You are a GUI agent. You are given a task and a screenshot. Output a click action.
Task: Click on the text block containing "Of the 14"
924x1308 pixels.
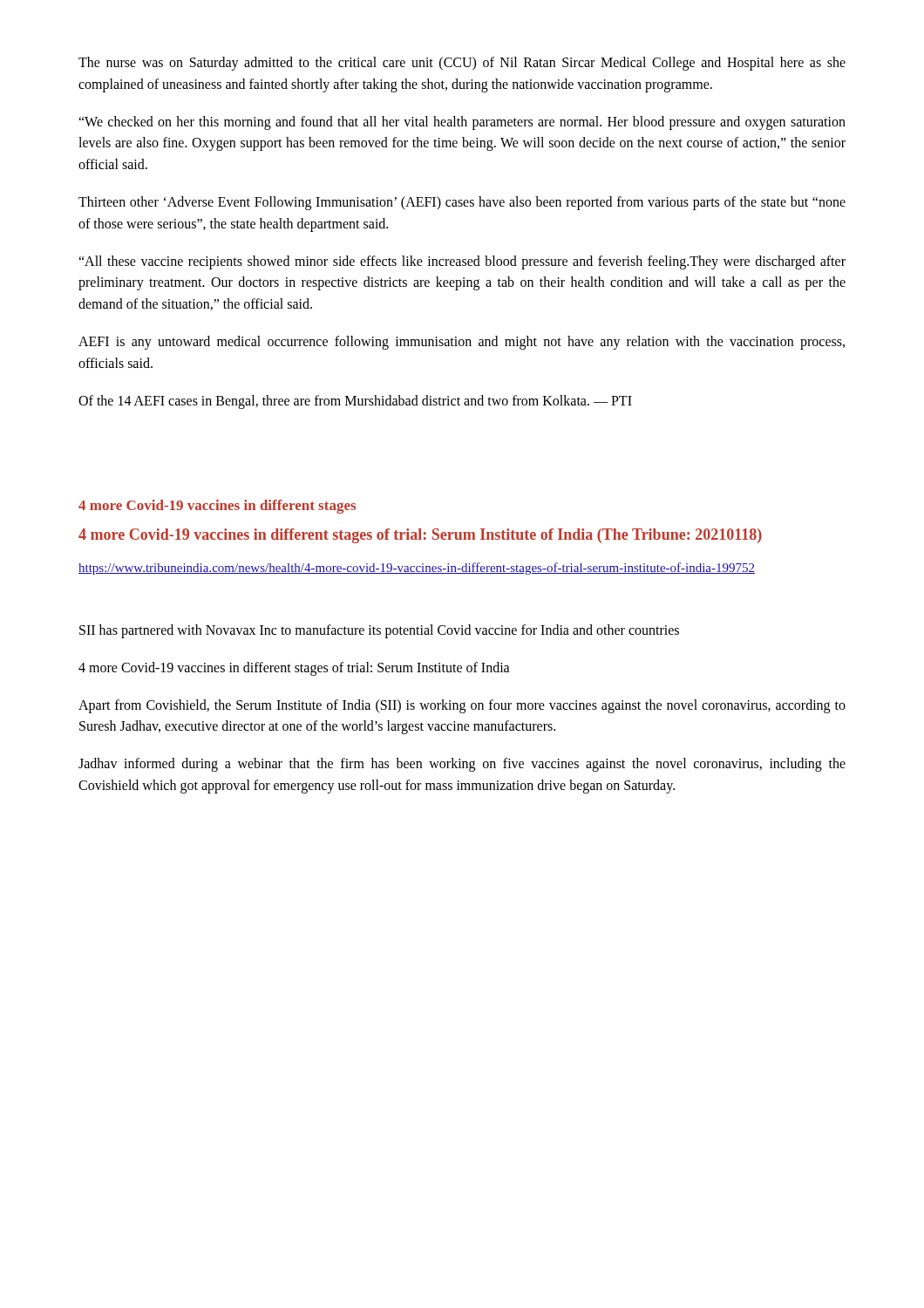pyautogui.click(x=355, y=400)
